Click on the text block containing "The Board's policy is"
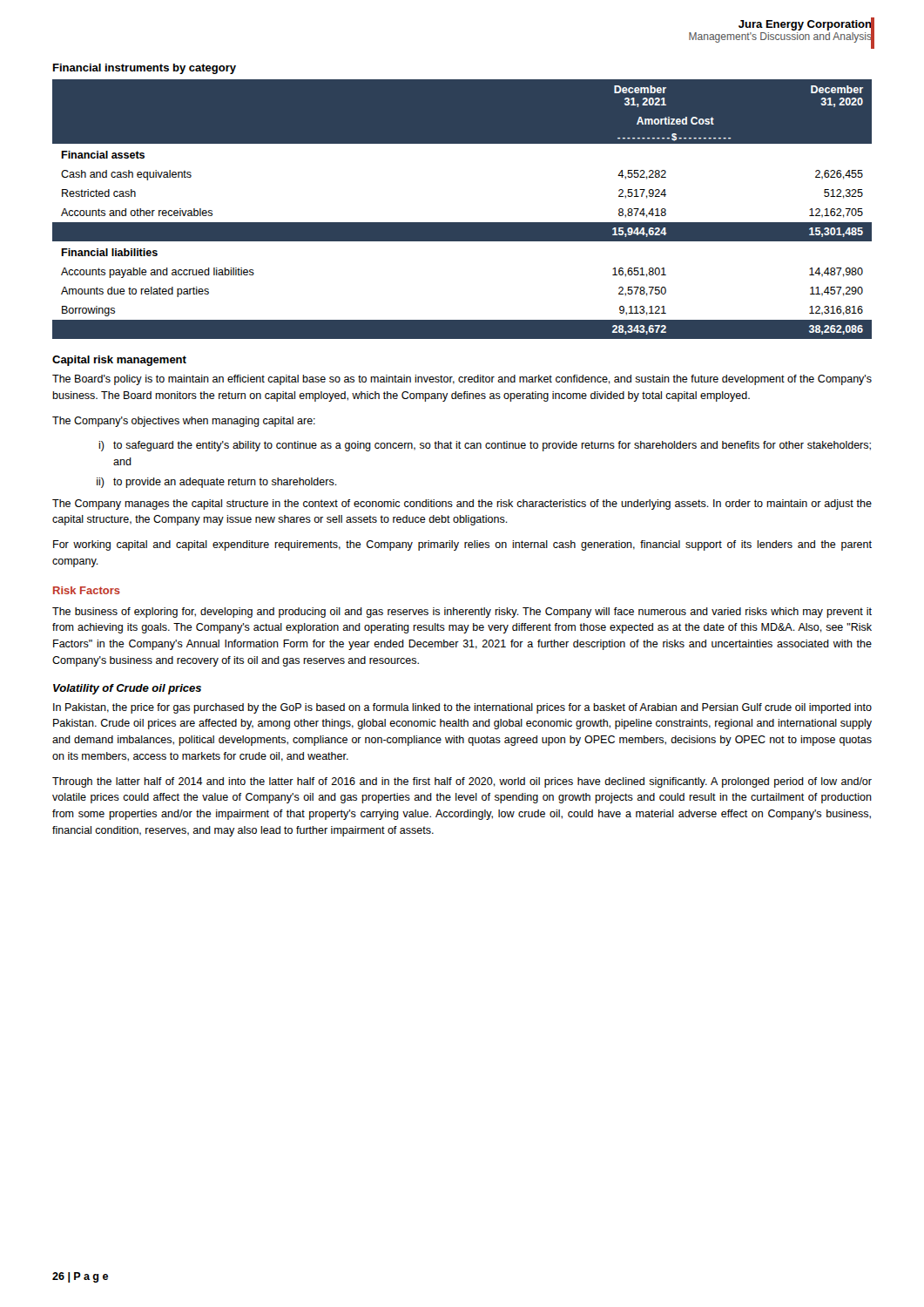This screenshot has height=1307, width=924. [x=462, y=388]
